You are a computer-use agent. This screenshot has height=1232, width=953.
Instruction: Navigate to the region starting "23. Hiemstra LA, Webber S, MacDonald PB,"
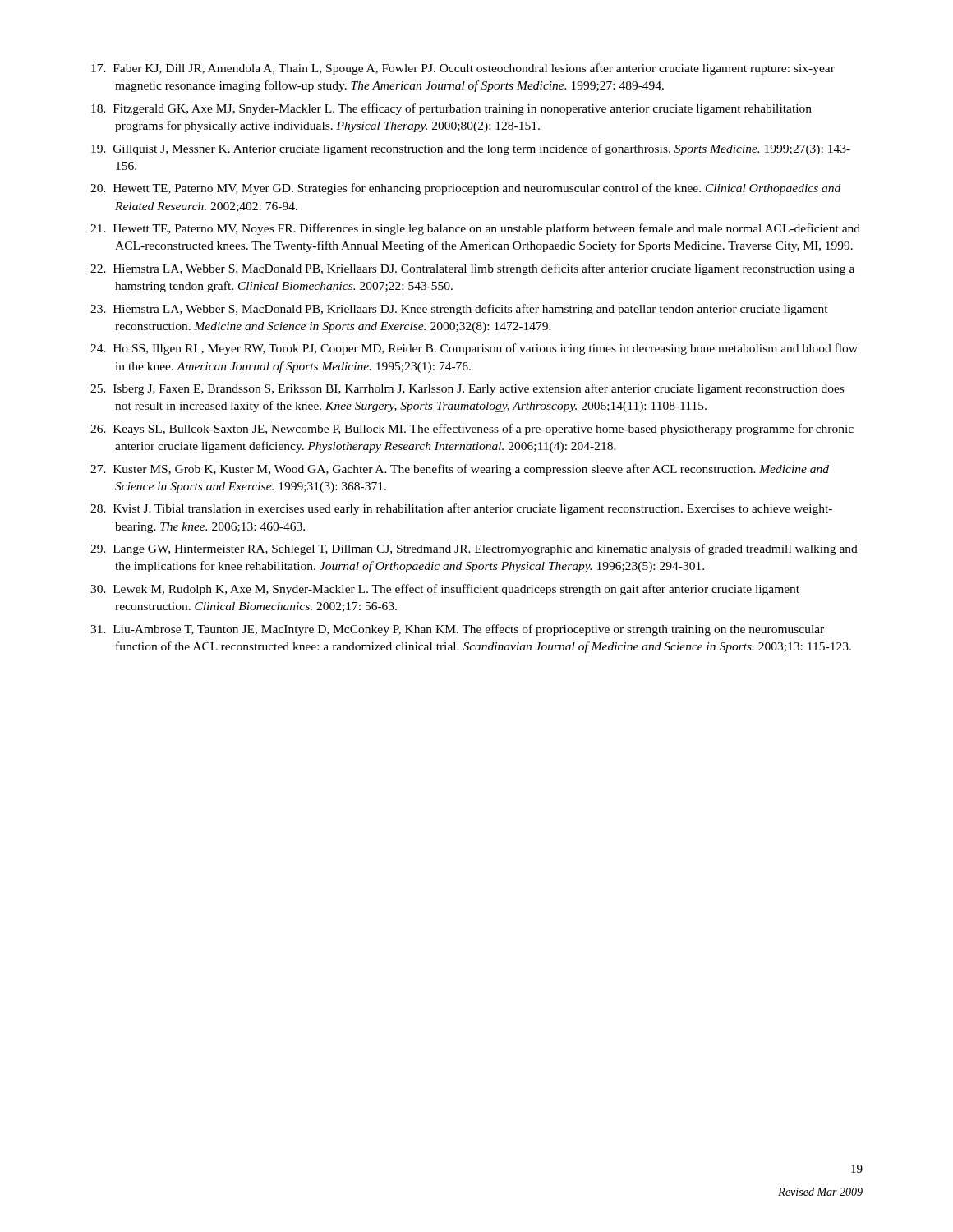459,317
